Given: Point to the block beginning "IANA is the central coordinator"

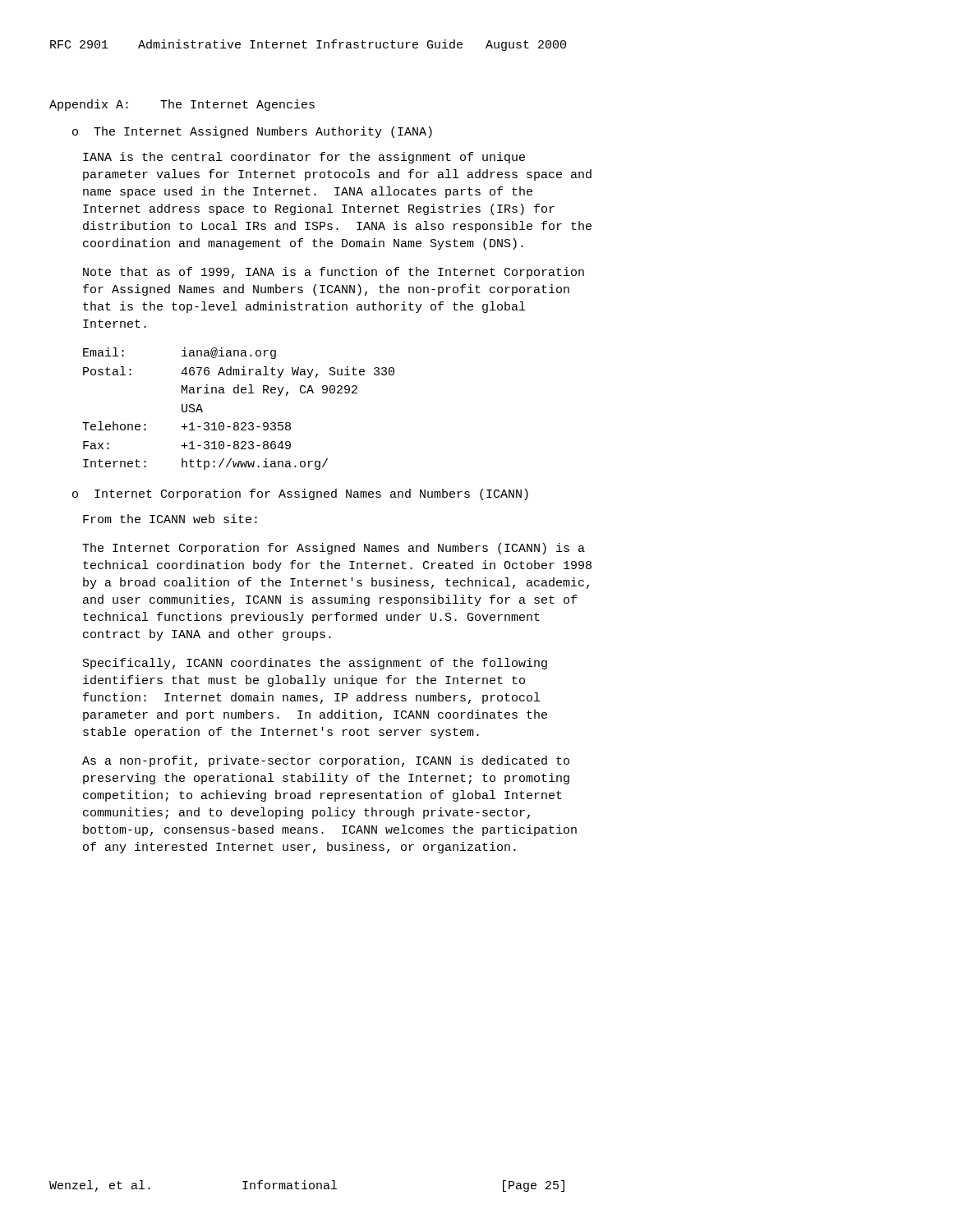Looking at the screenshot, I should tap(493, 201).
